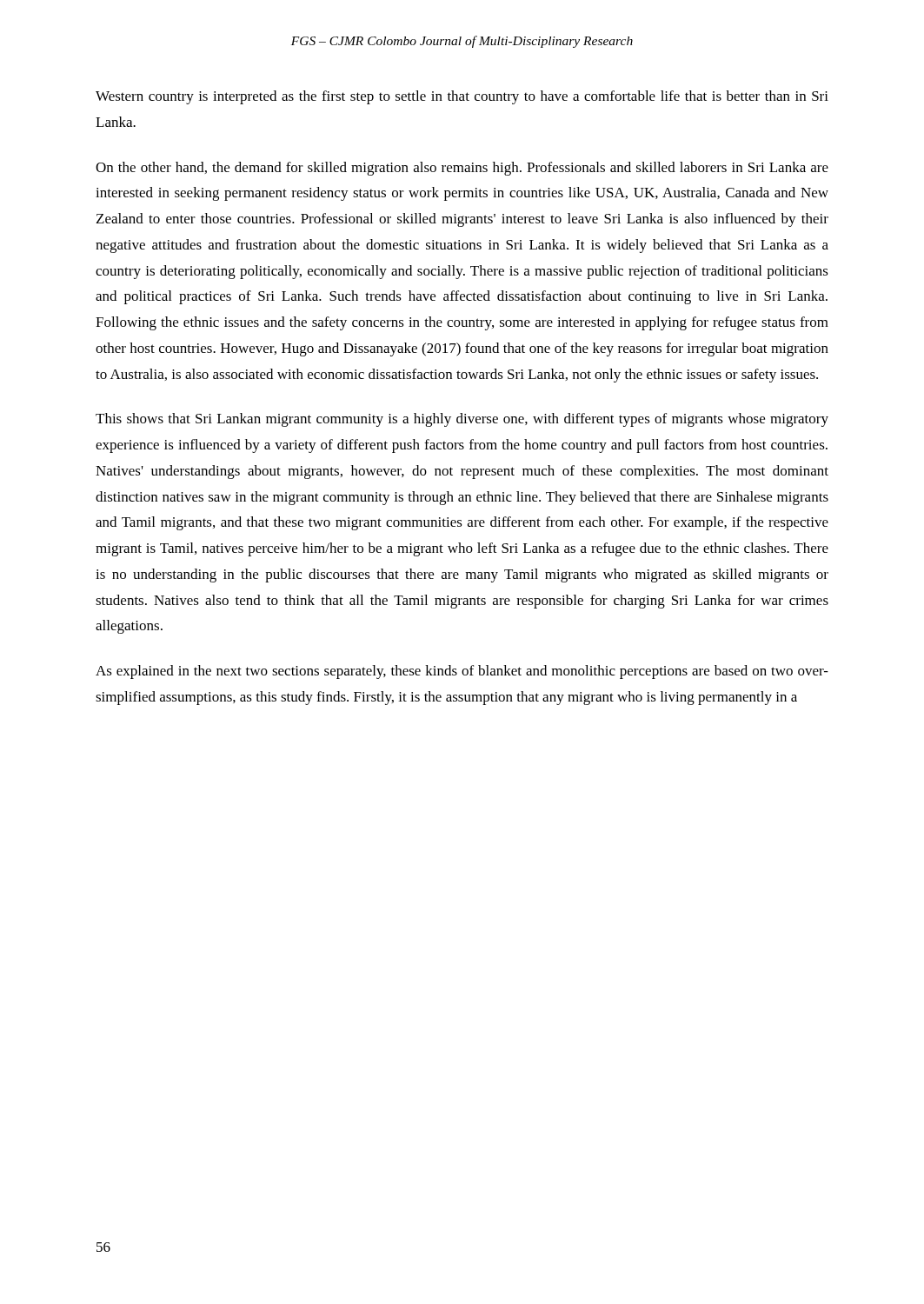Select the text starting "As explained in the next two sections separately,"

tap(462, 684)
